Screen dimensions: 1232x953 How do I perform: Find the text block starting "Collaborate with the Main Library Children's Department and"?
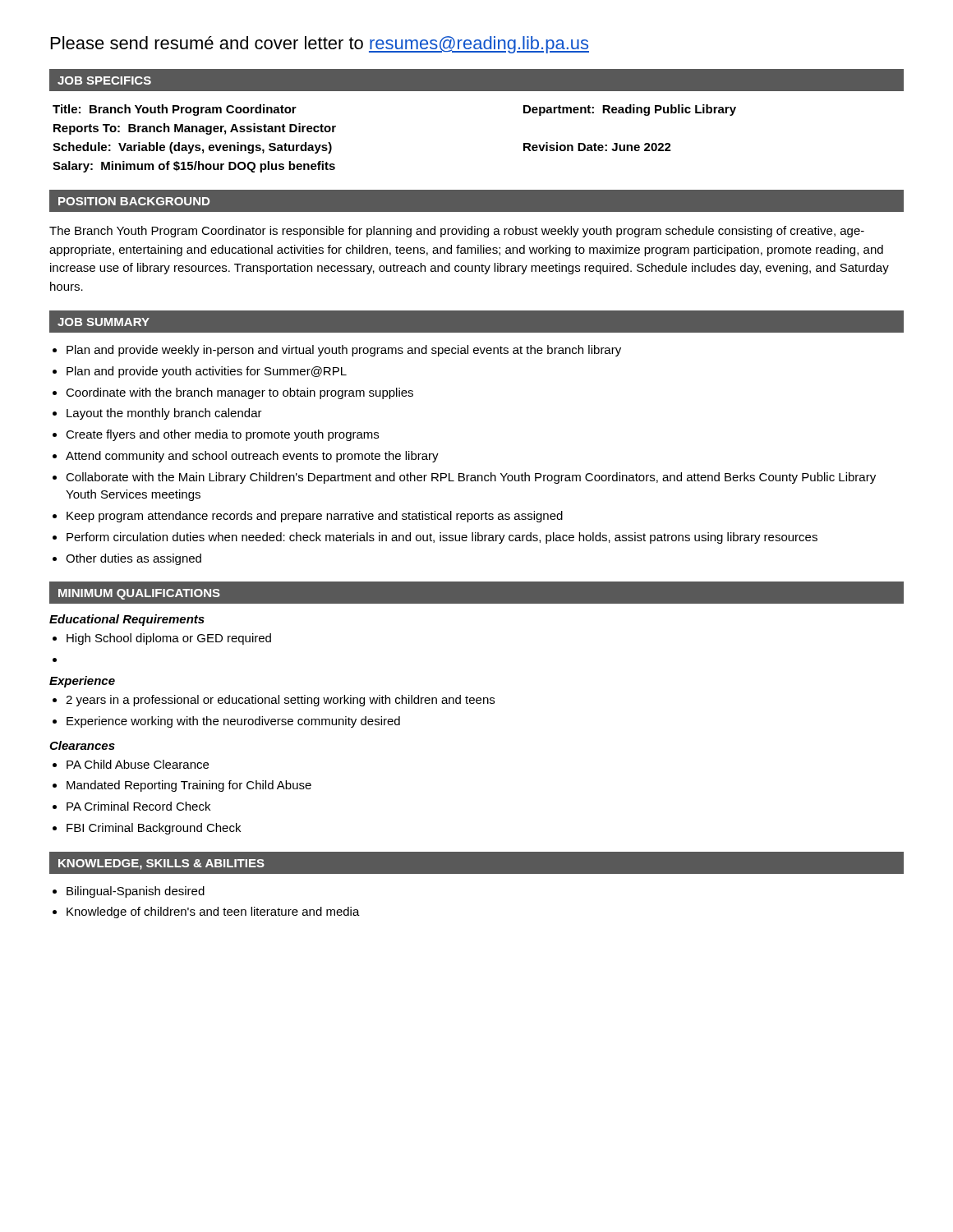tap(471, 485)
